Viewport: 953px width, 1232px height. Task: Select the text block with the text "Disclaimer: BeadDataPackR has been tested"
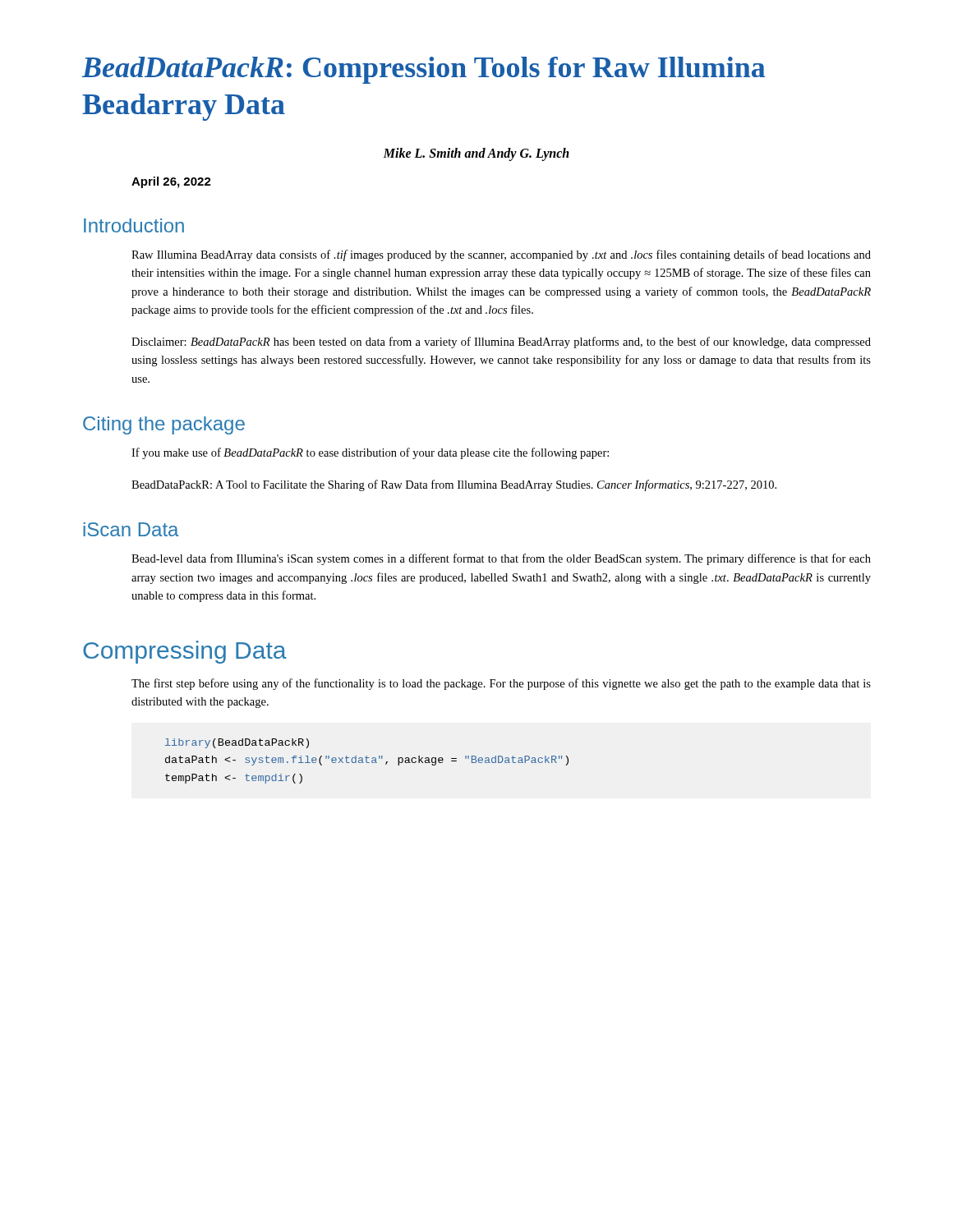pyautogui.click(x=501, y=360)
